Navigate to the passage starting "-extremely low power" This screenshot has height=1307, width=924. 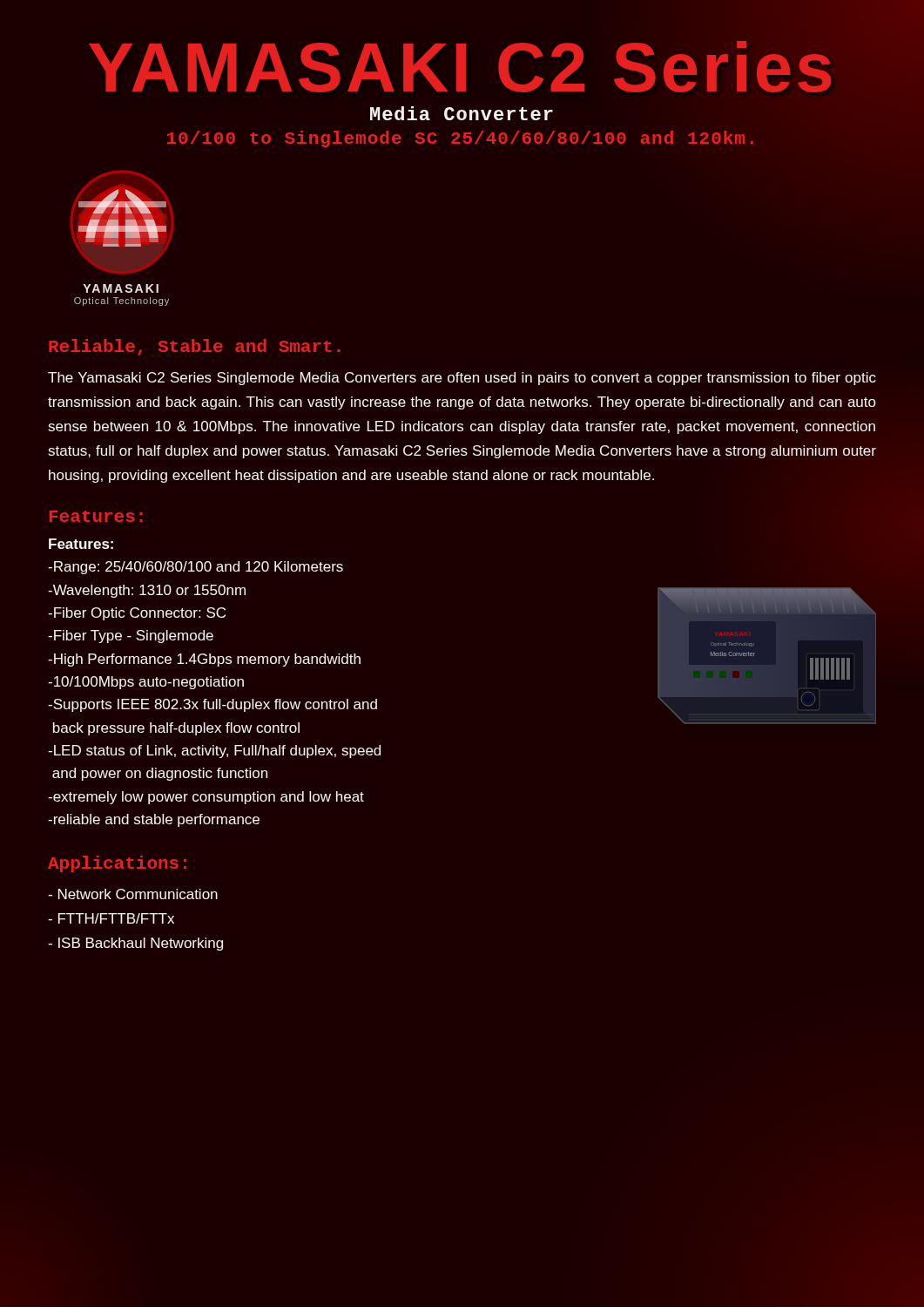pyautogui.click(x=206, y=797)
